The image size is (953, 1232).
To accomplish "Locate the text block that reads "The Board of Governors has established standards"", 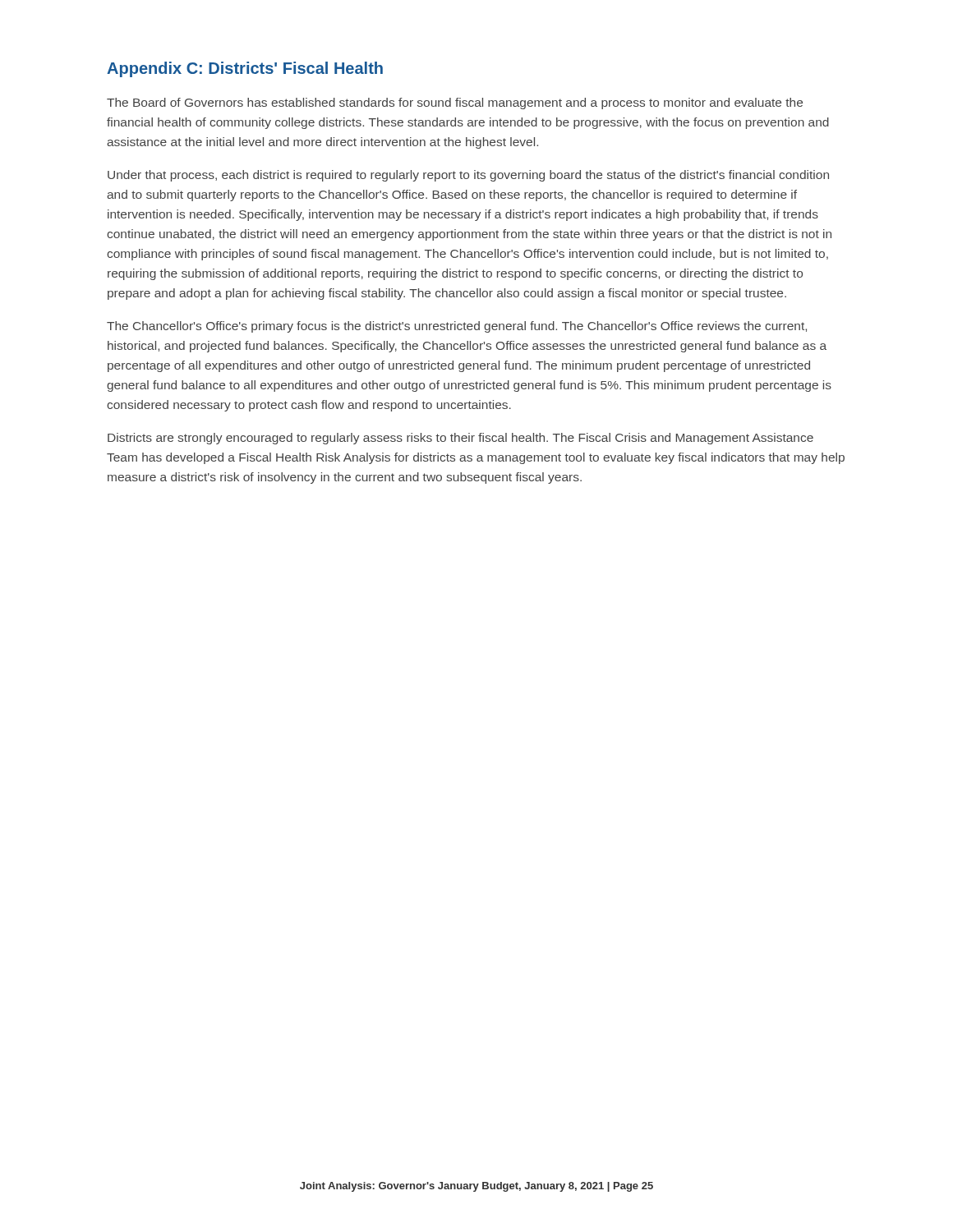I will 468,122.
